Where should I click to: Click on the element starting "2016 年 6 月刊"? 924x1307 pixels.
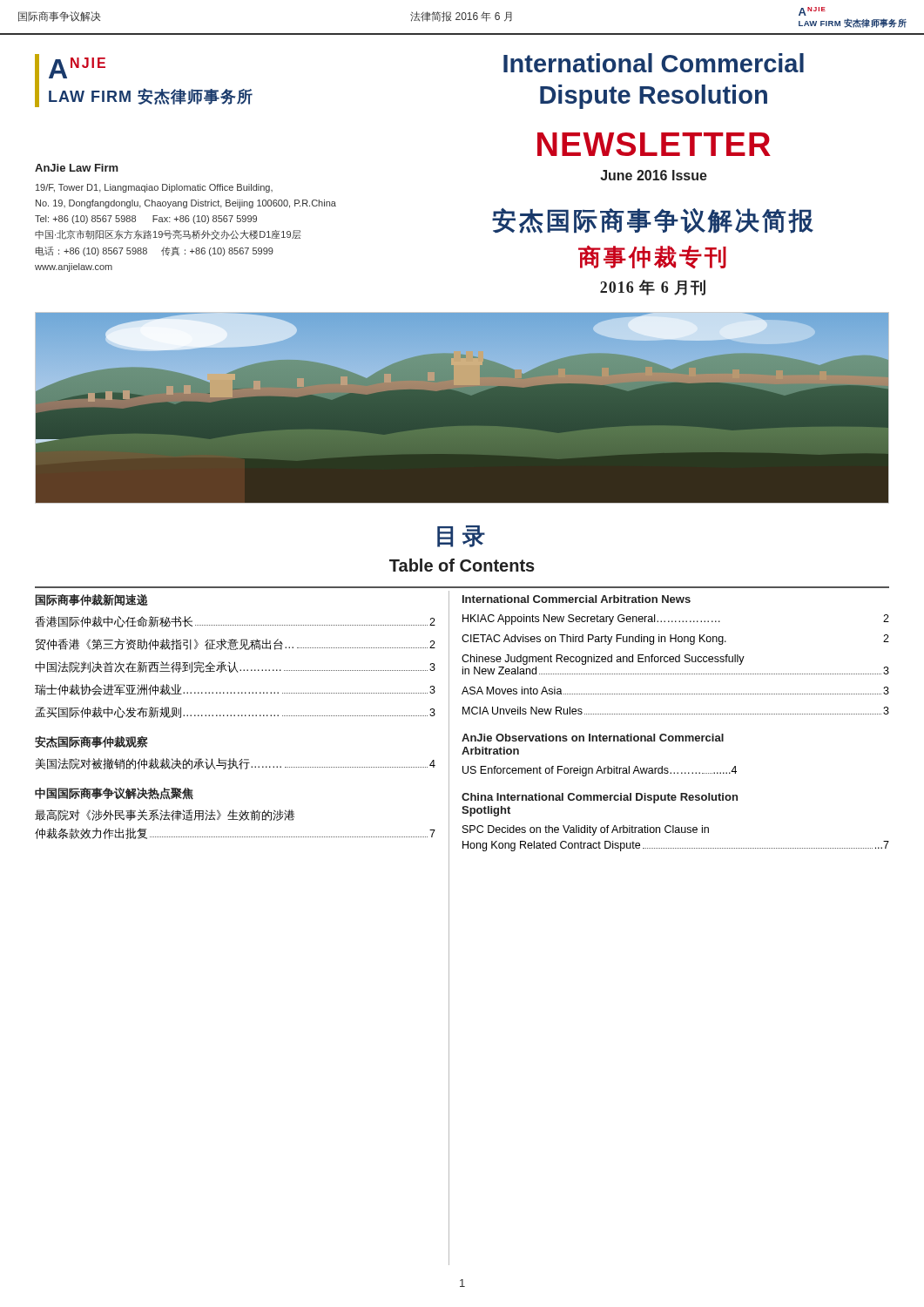coord(654,288)
